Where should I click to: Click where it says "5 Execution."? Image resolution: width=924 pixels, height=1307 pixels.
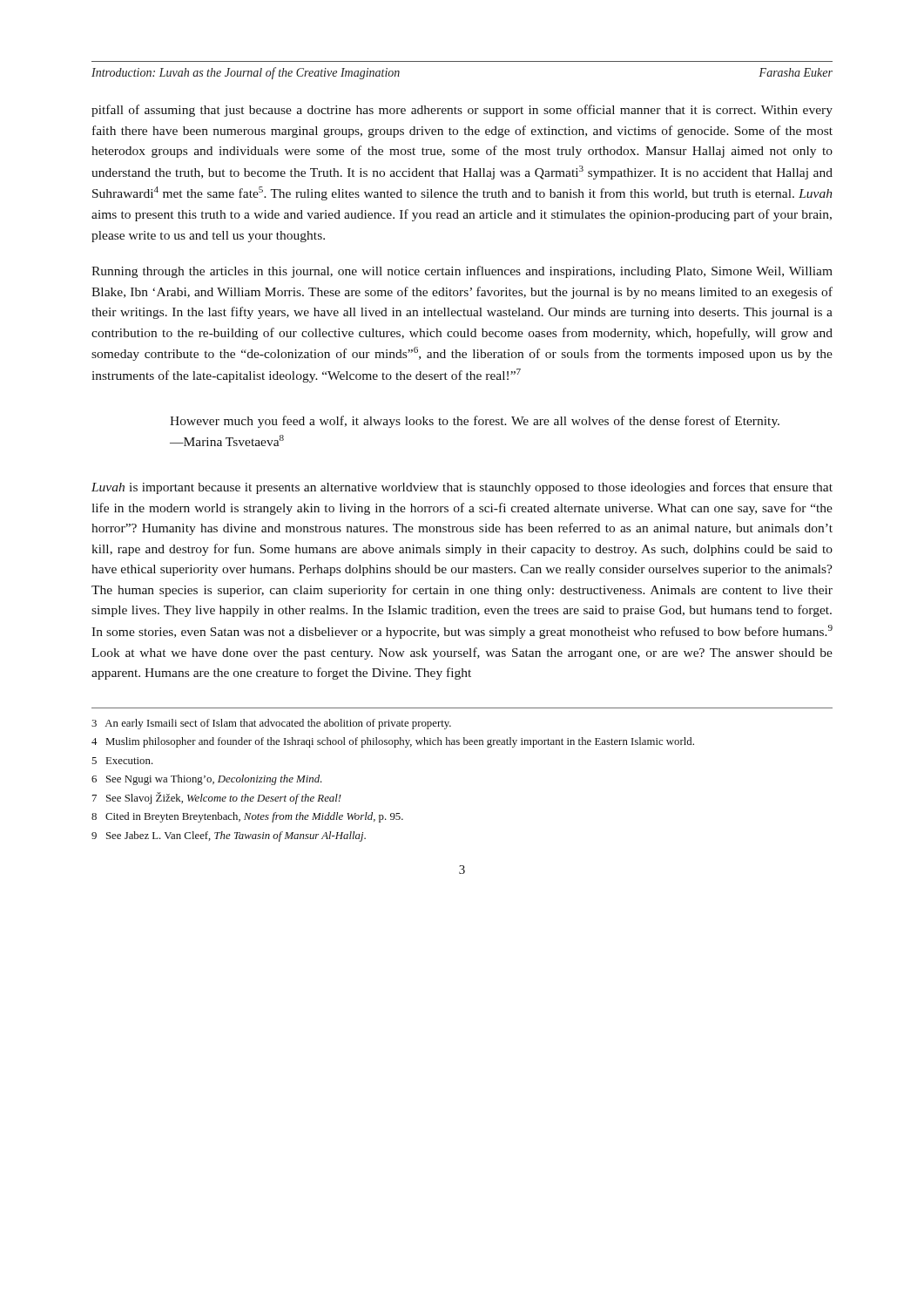coord(122,760)
